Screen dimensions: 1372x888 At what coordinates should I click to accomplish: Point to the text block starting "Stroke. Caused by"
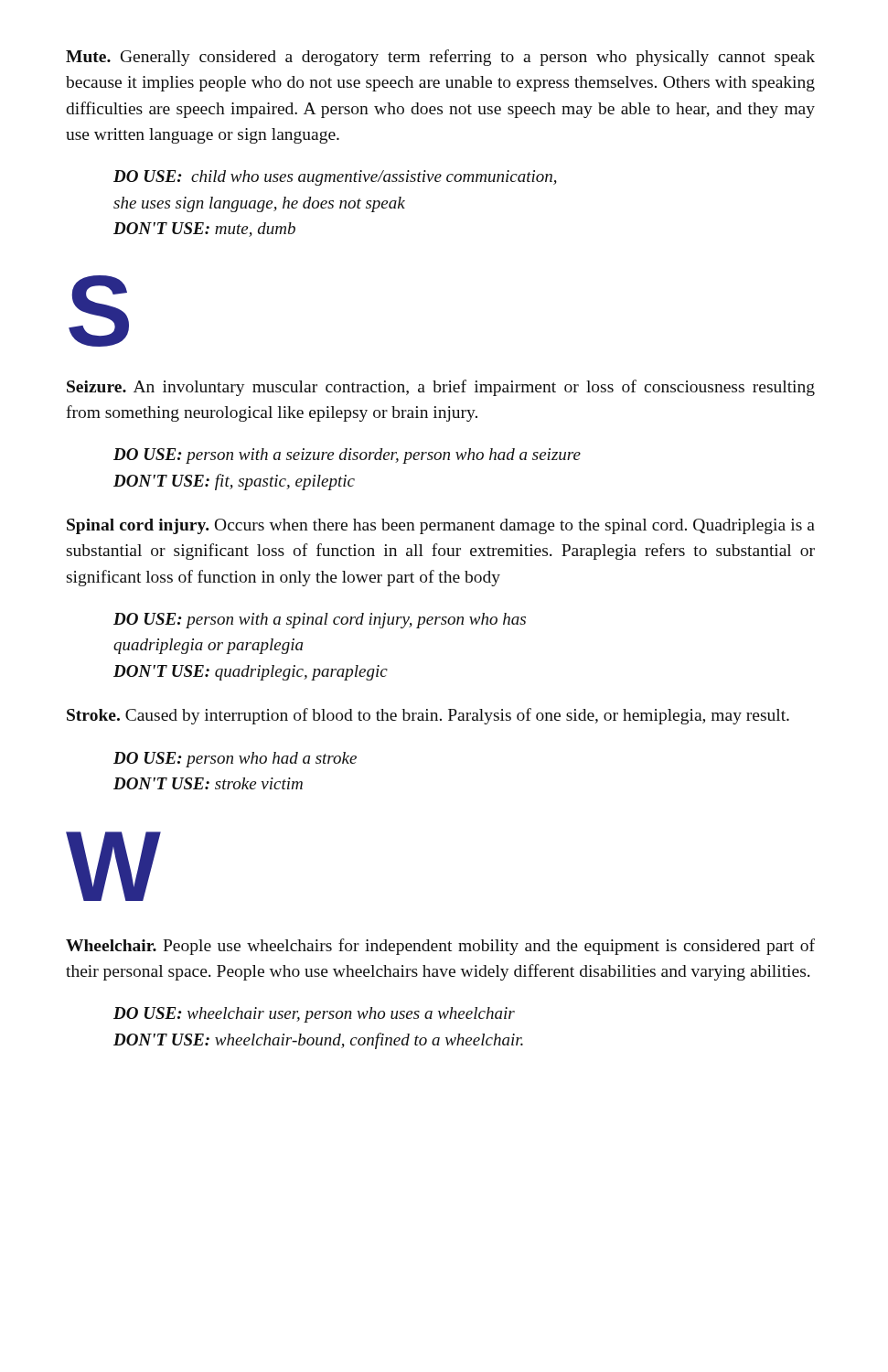click(428, 715)
